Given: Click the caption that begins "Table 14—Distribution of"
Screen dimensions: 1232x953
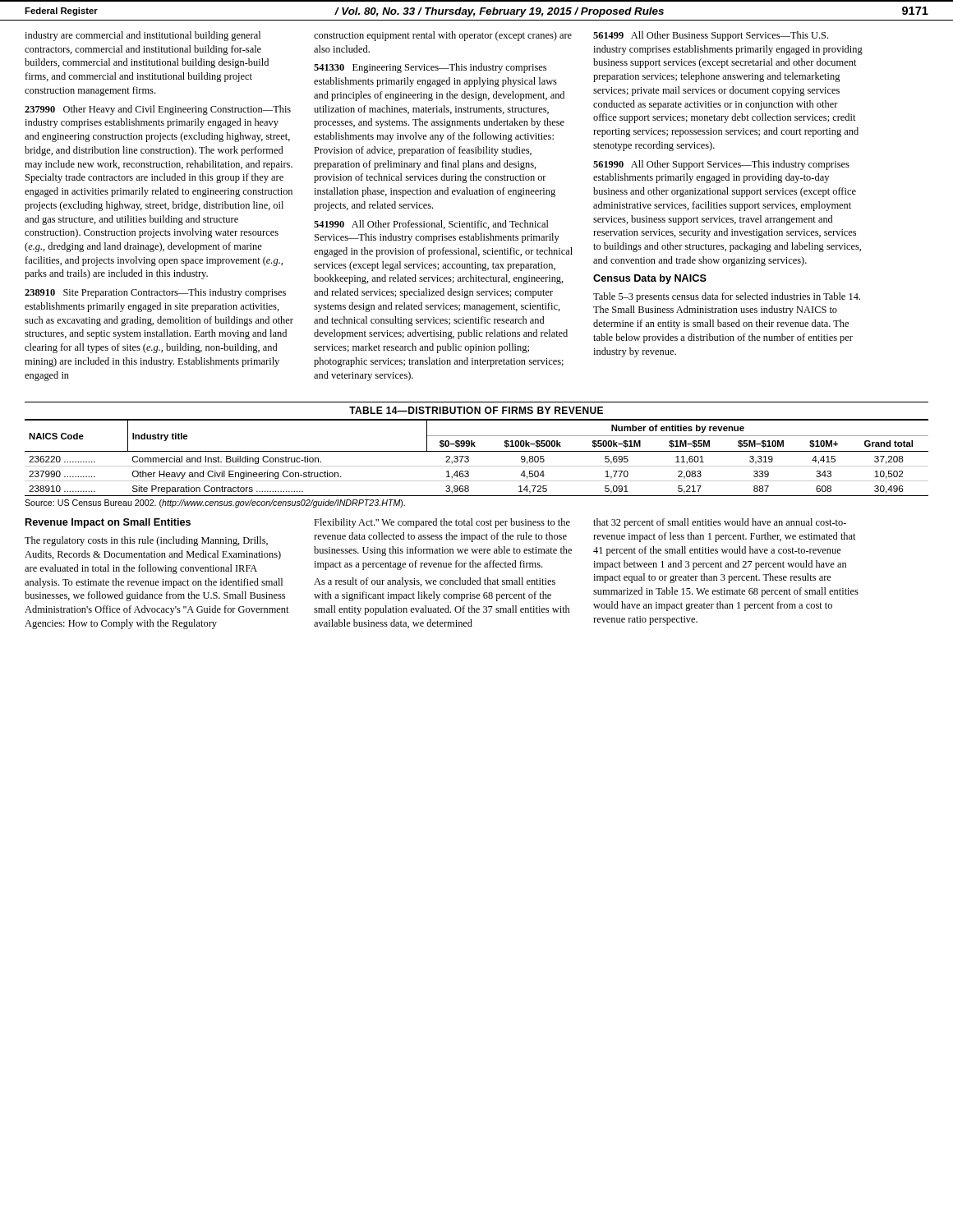Looking at the screenshot, I should 476,411.
